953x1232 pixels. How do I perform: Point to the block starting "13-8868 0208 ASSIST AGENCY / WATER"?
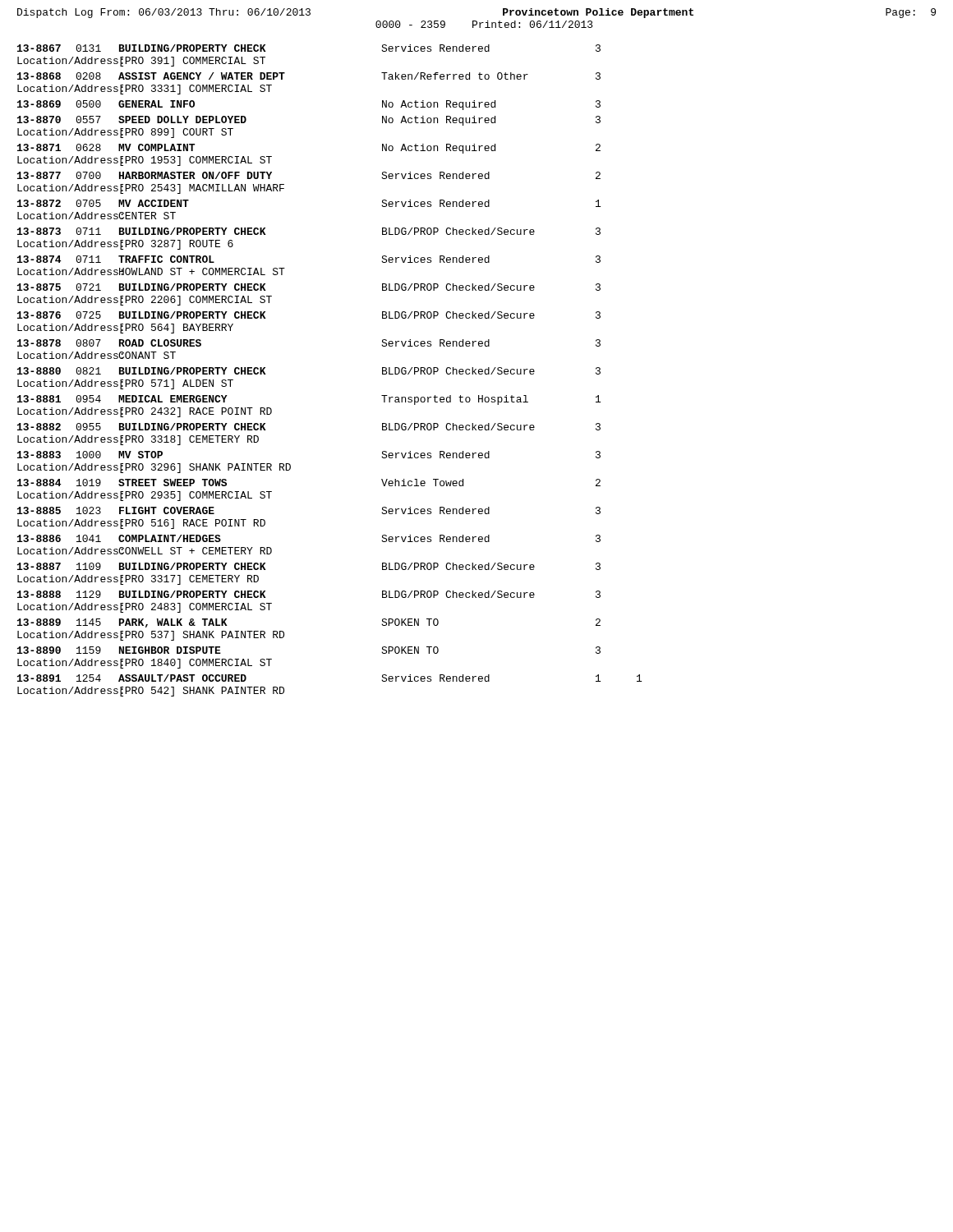(x=476, y=83)
